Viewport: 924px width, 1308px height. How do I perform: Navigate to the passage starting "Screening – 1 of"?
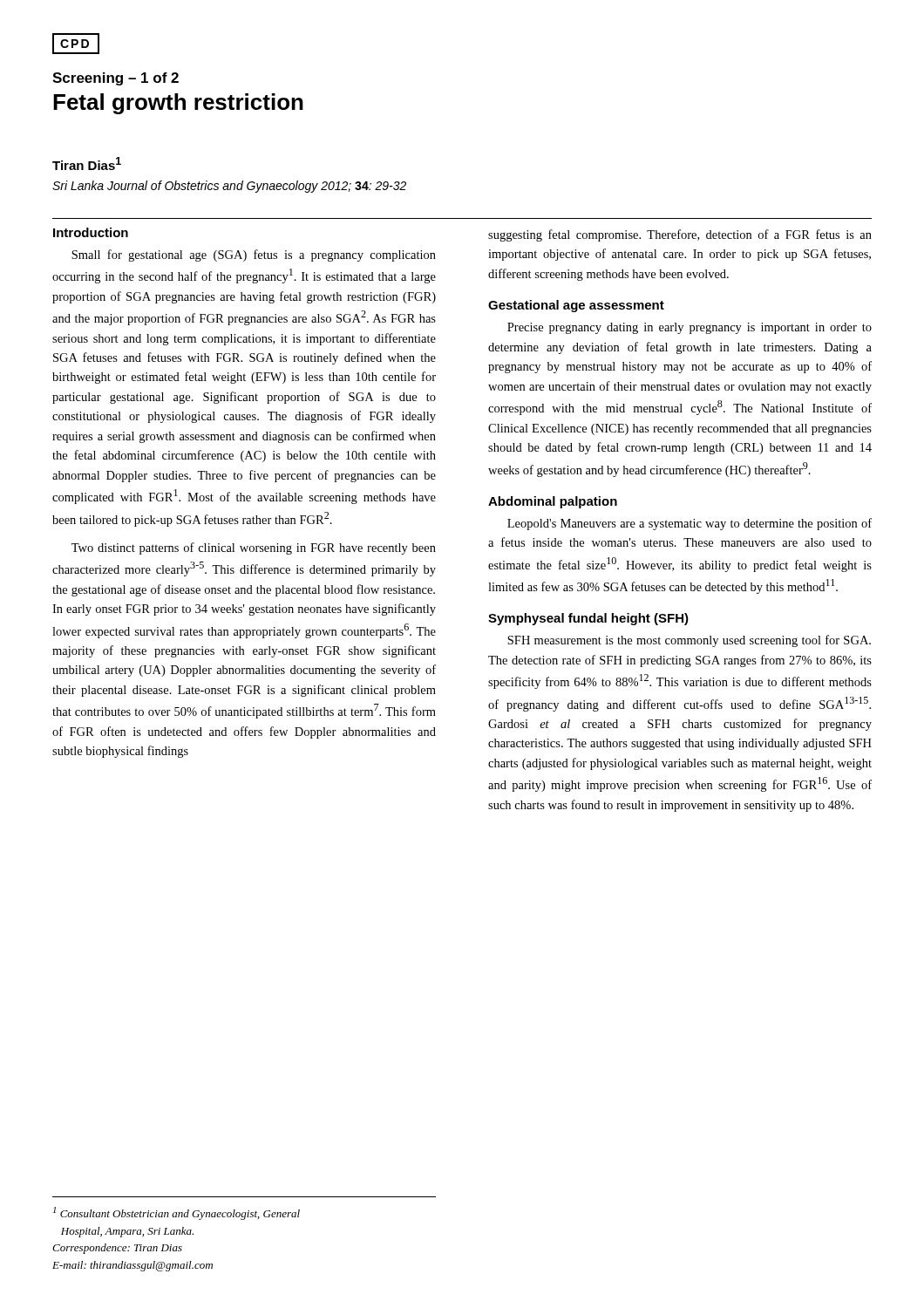click(270, 93)
